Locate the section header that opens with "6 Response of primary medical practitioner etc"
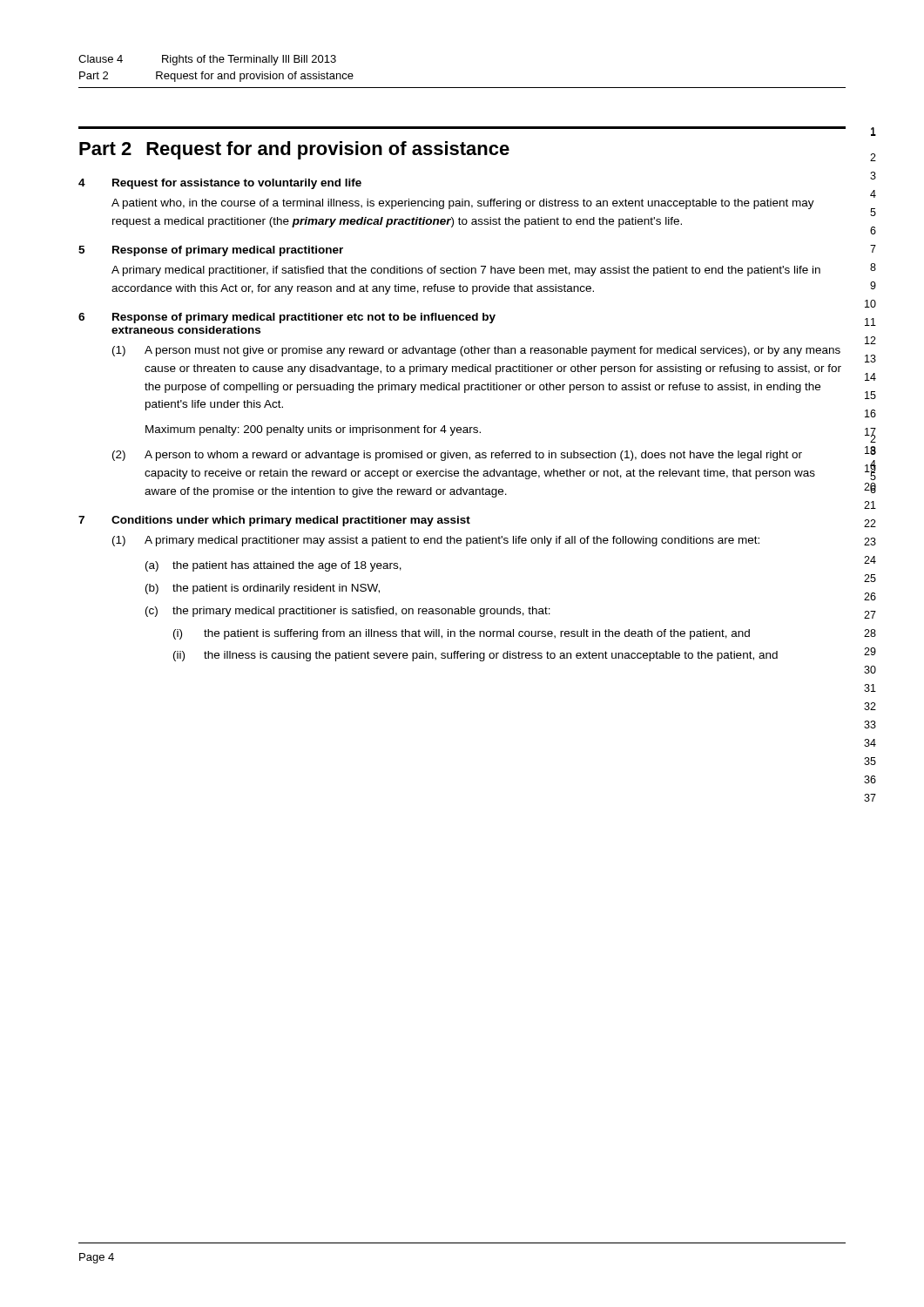924x1307 pixels. [x=287, y=323]
